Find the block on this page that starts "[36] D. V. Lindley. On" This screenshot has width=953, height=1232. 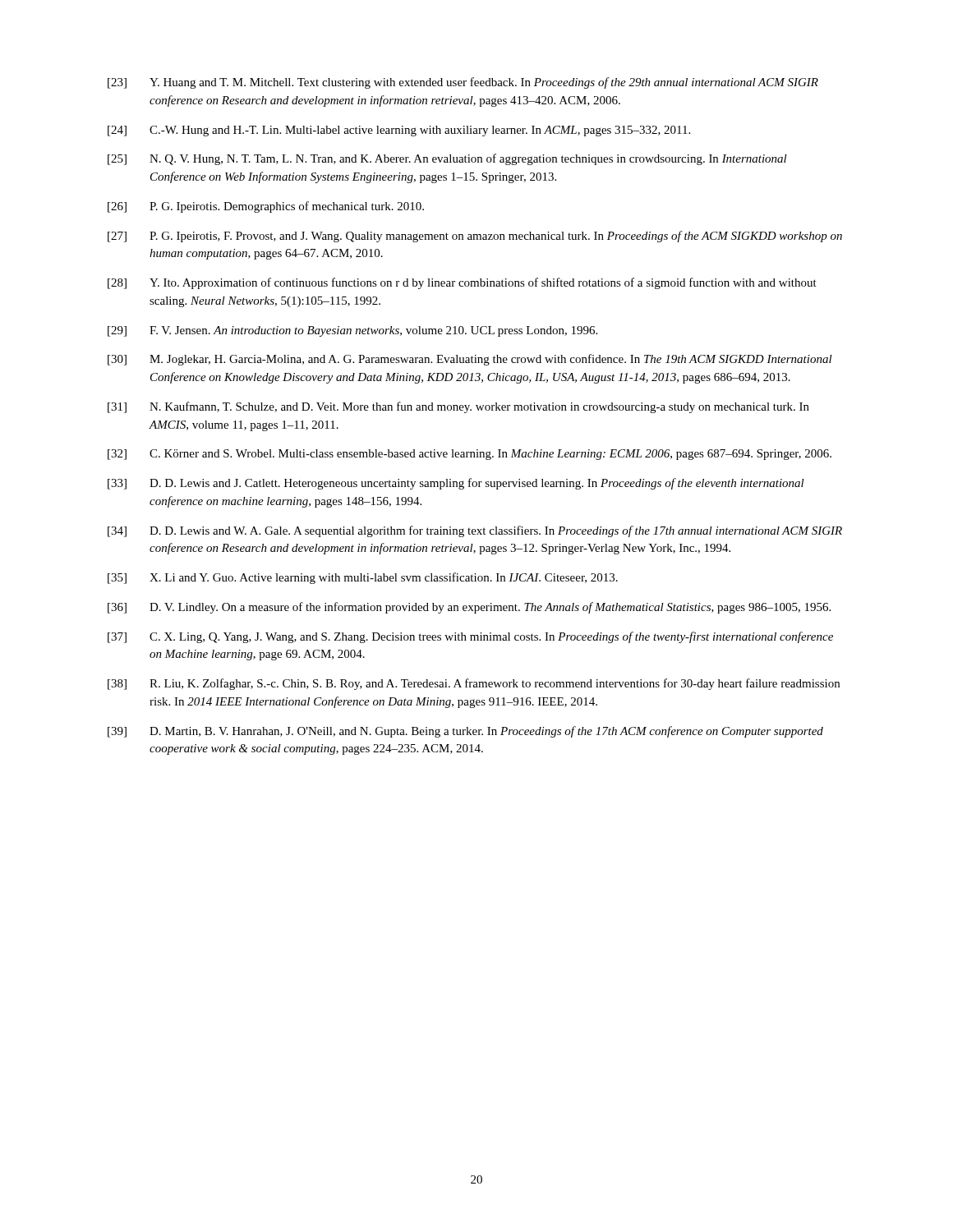476,607
